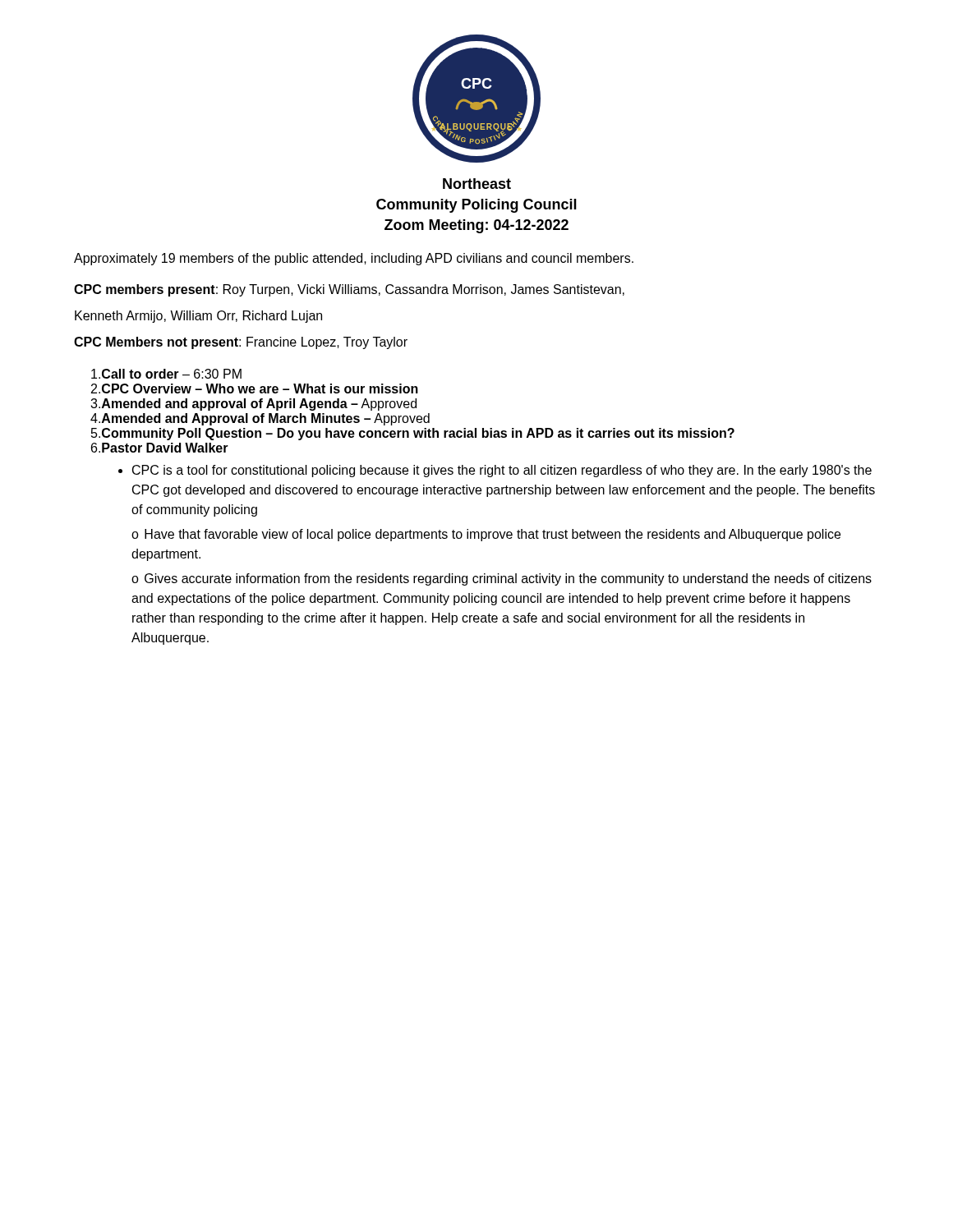Viewport: 953px width, 1232px height.
Task: Click on the list item that reads "2.CPC Overview –"
Action: click(x=255, y=388)
